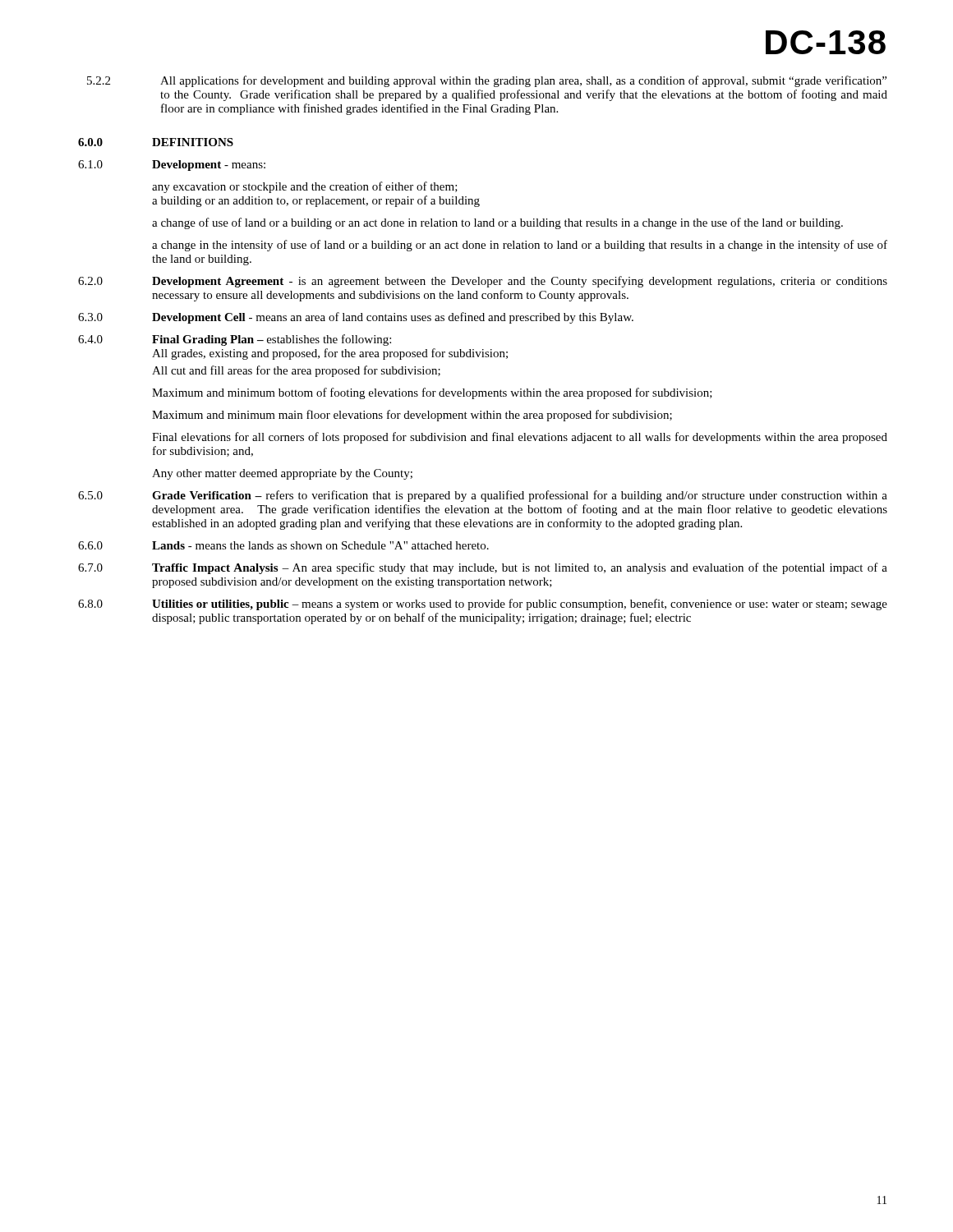Locate the block starting "All cut and fill areas for the"
Screen dimensions: 1232x953
point(296,370)
